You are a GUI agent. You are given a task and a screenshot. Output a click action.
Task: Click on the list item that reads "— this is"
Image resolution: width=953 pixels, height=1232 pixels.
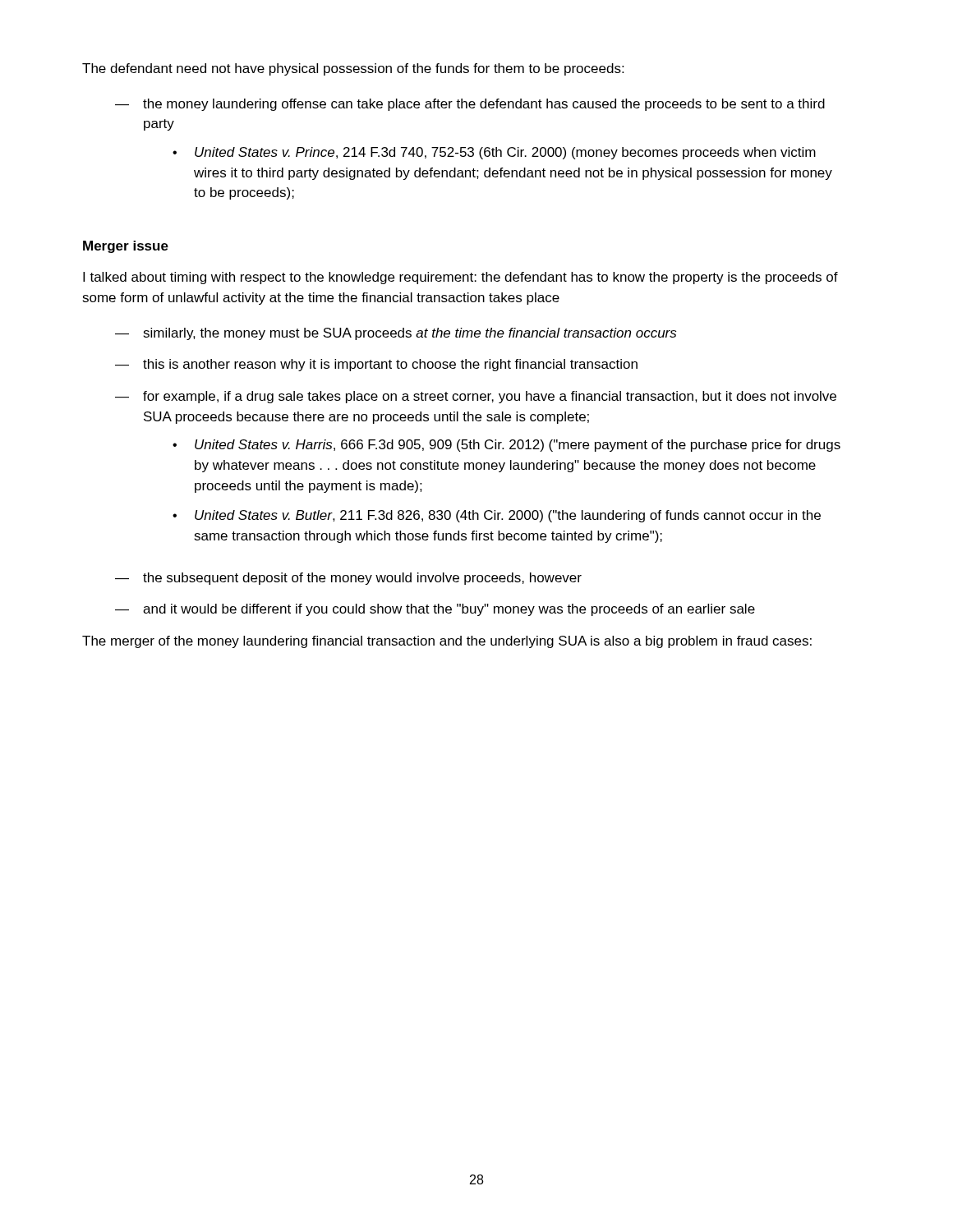[x=481, y=365]
